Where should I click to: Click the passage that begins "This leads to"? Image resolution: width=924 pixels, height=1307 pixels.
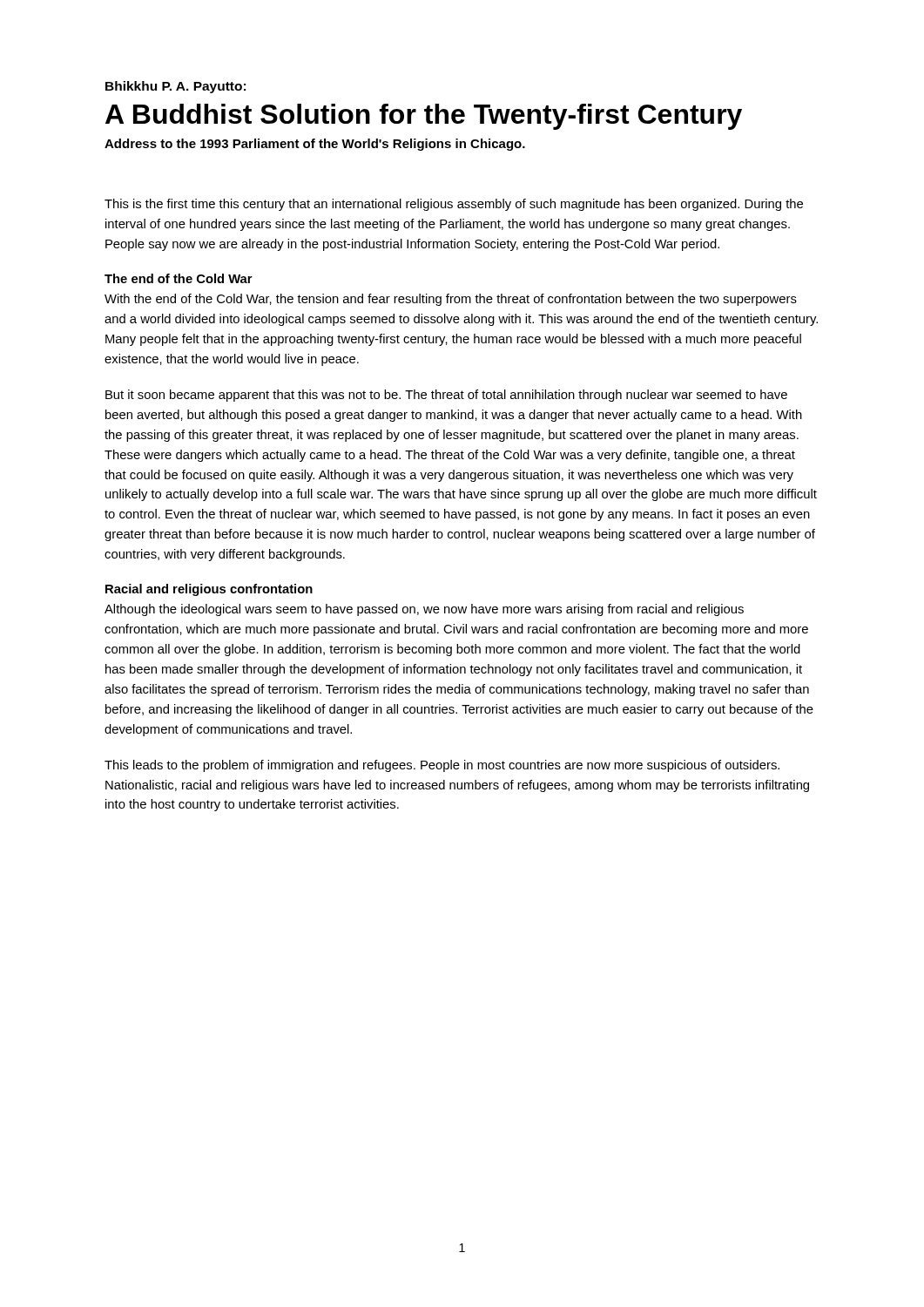(457, 785)
